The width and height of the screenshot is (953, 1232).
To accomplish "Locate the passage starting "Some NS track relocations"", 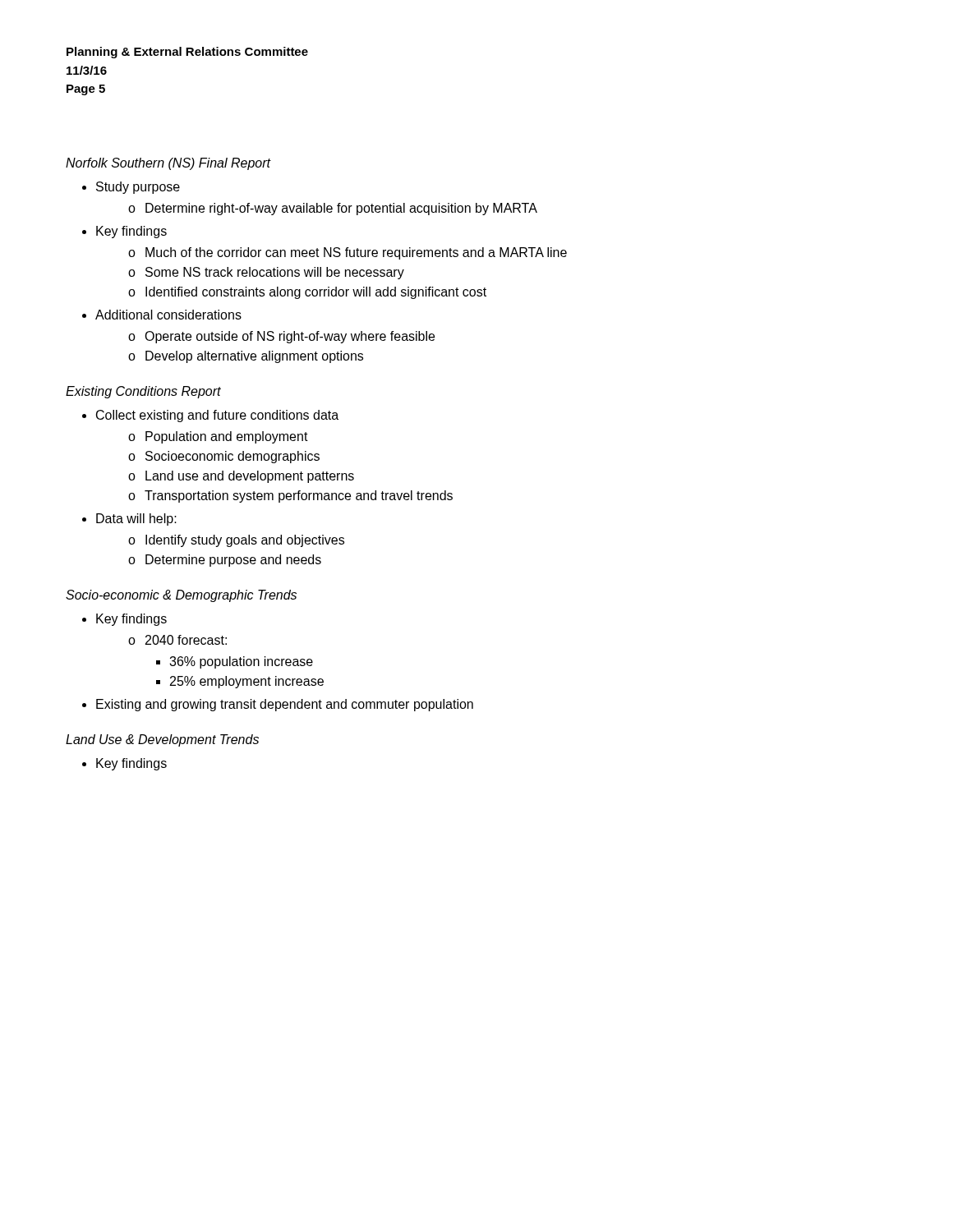I will 274,272.
